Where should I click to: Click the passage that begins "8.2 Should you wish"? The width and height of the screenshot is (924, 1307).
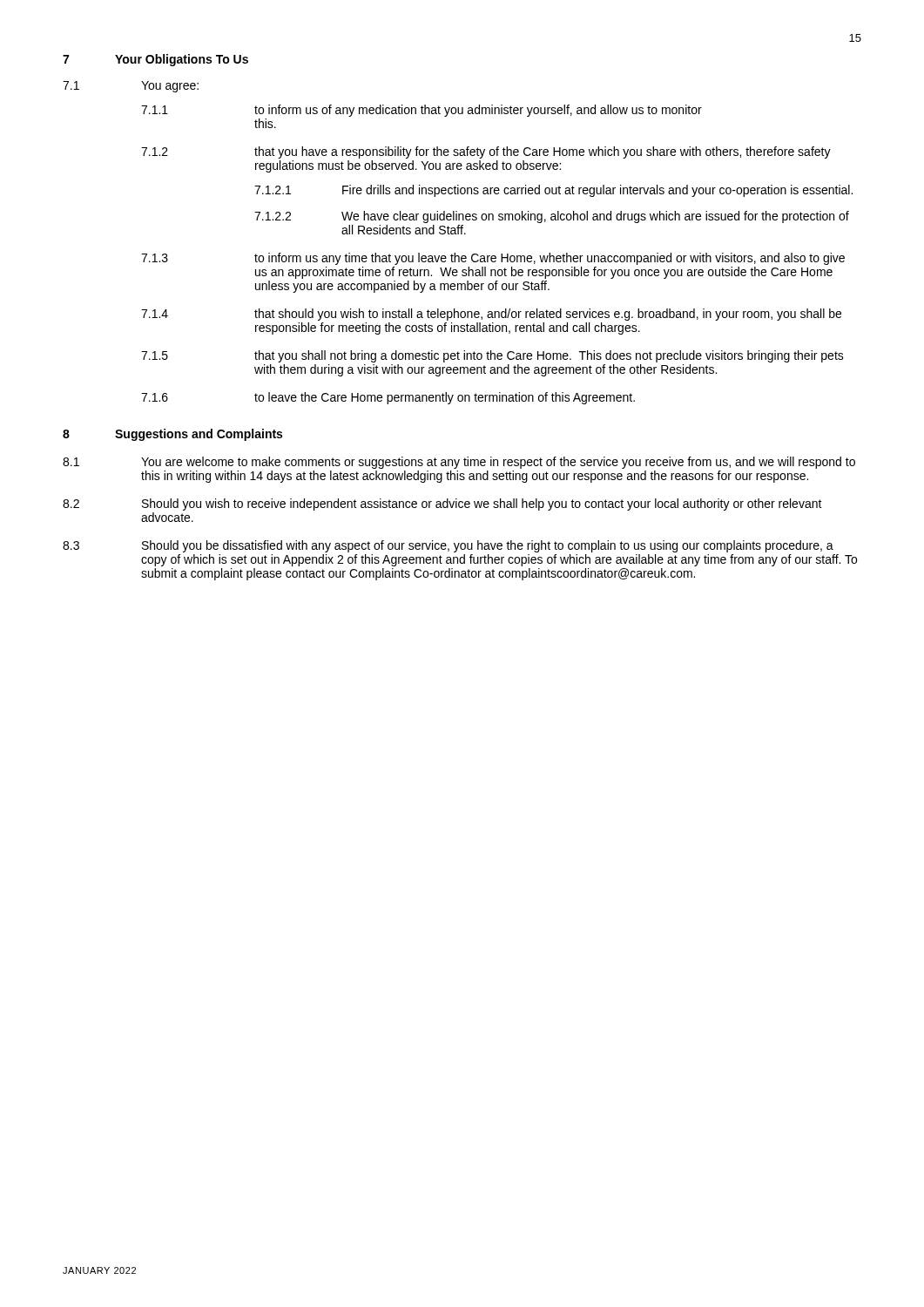pos(462,511)
